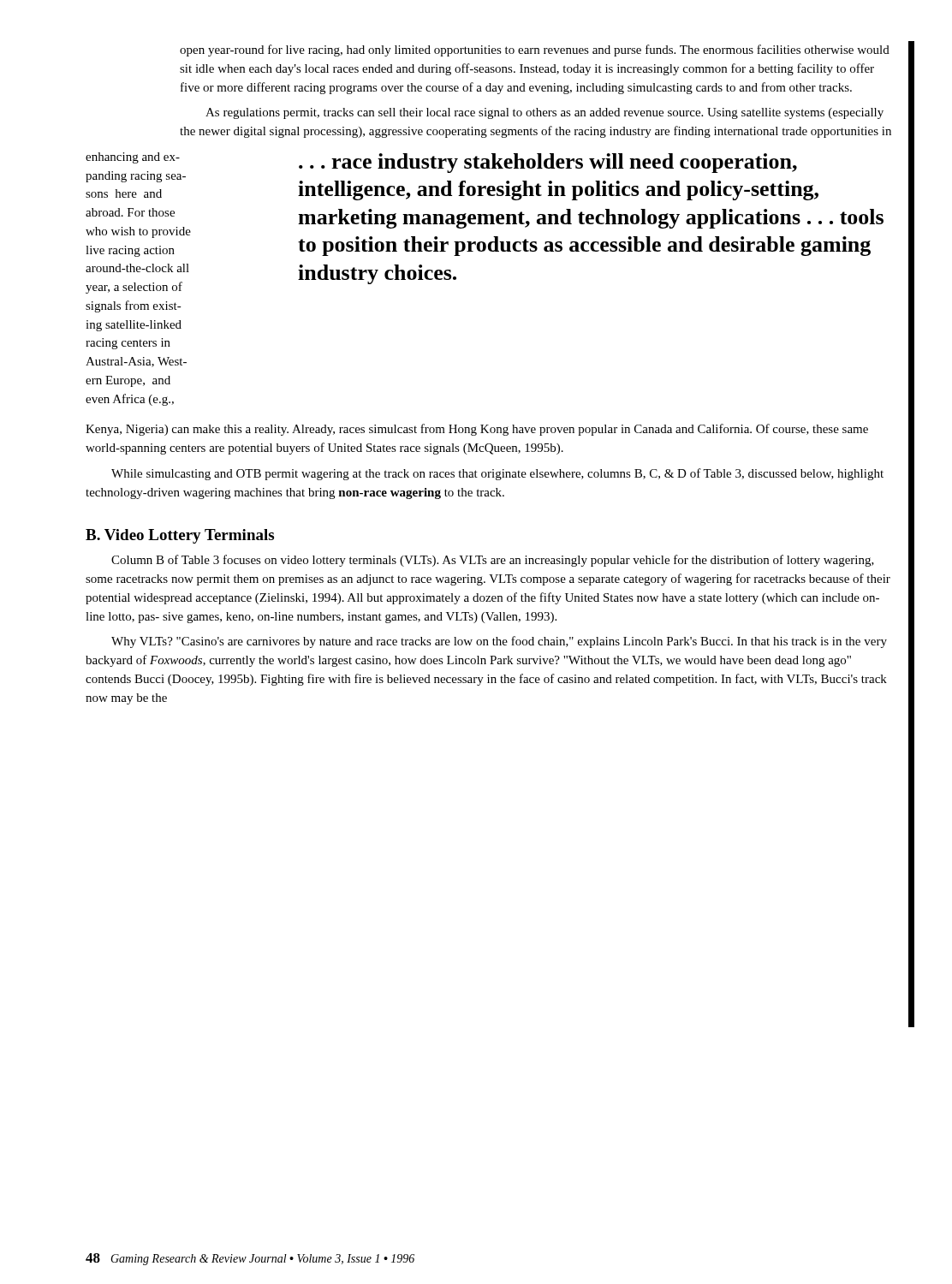The image size is (952, 1284).
Task: Select the text block with the text "Column B of"
Action: [x=491, y=629]
